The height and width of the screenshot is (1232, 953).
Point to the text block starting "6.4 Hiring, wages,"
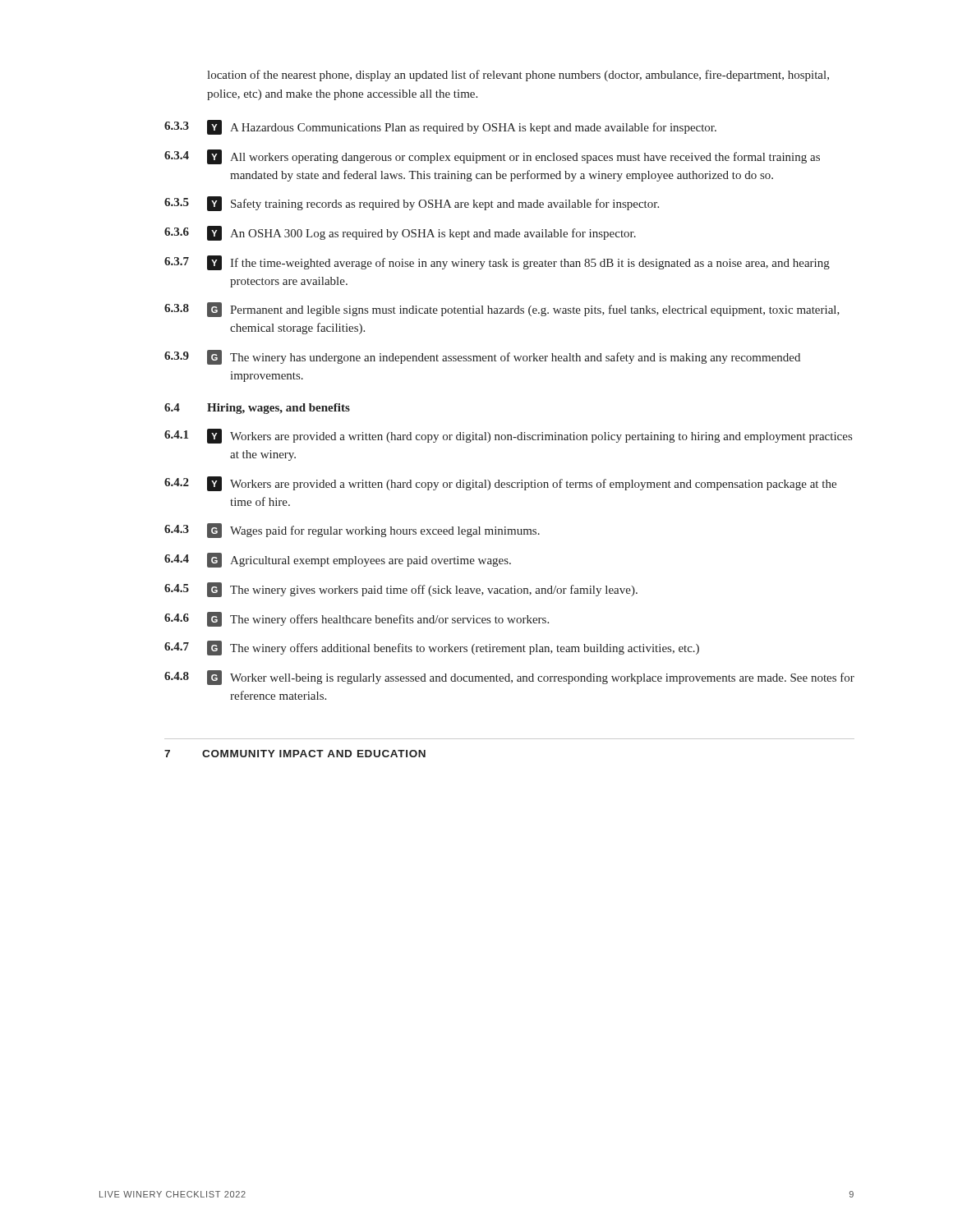257,408
